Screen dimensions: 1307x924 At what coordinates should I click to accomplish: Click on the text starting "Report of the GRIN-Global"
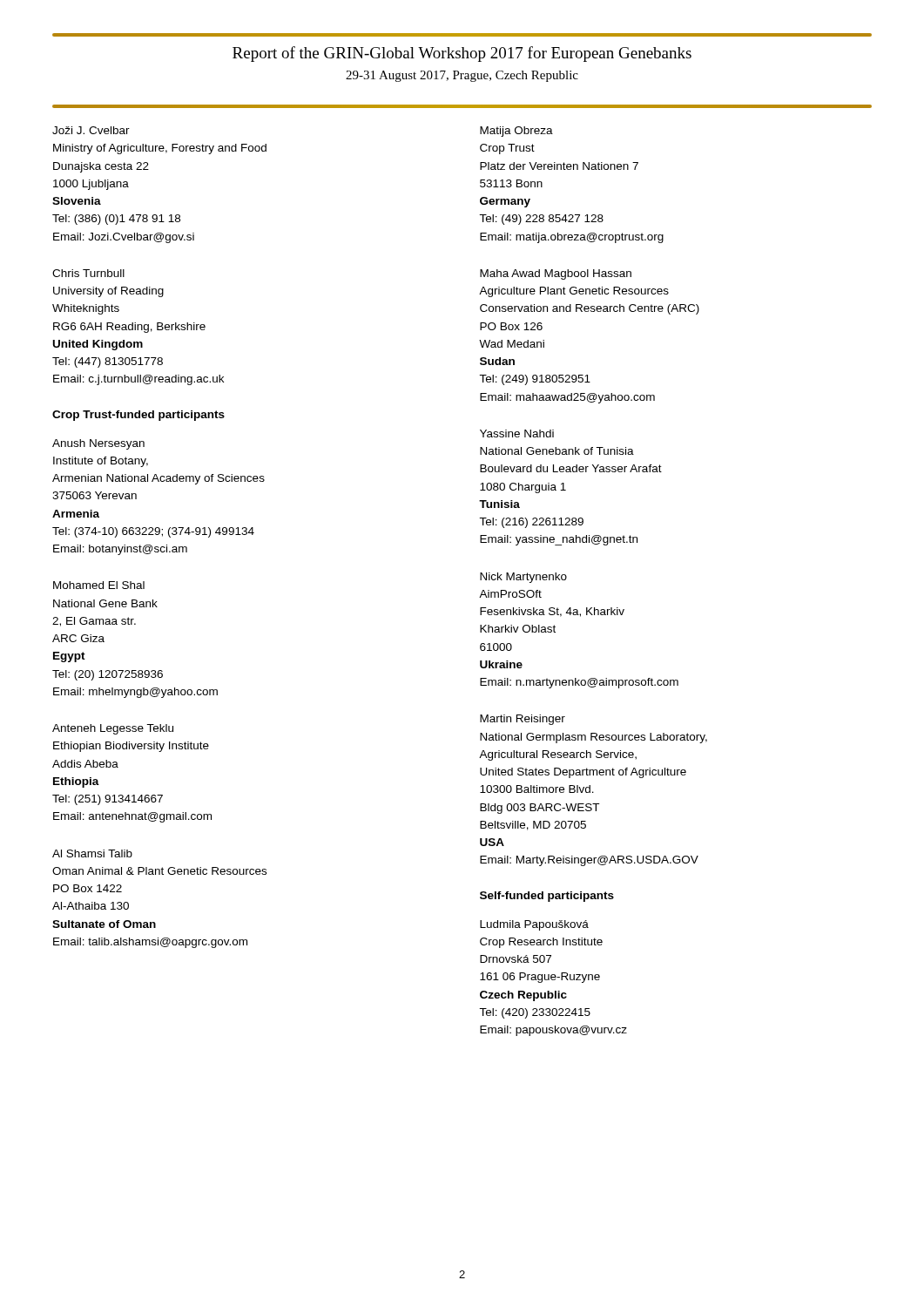(x=462, y=53)
